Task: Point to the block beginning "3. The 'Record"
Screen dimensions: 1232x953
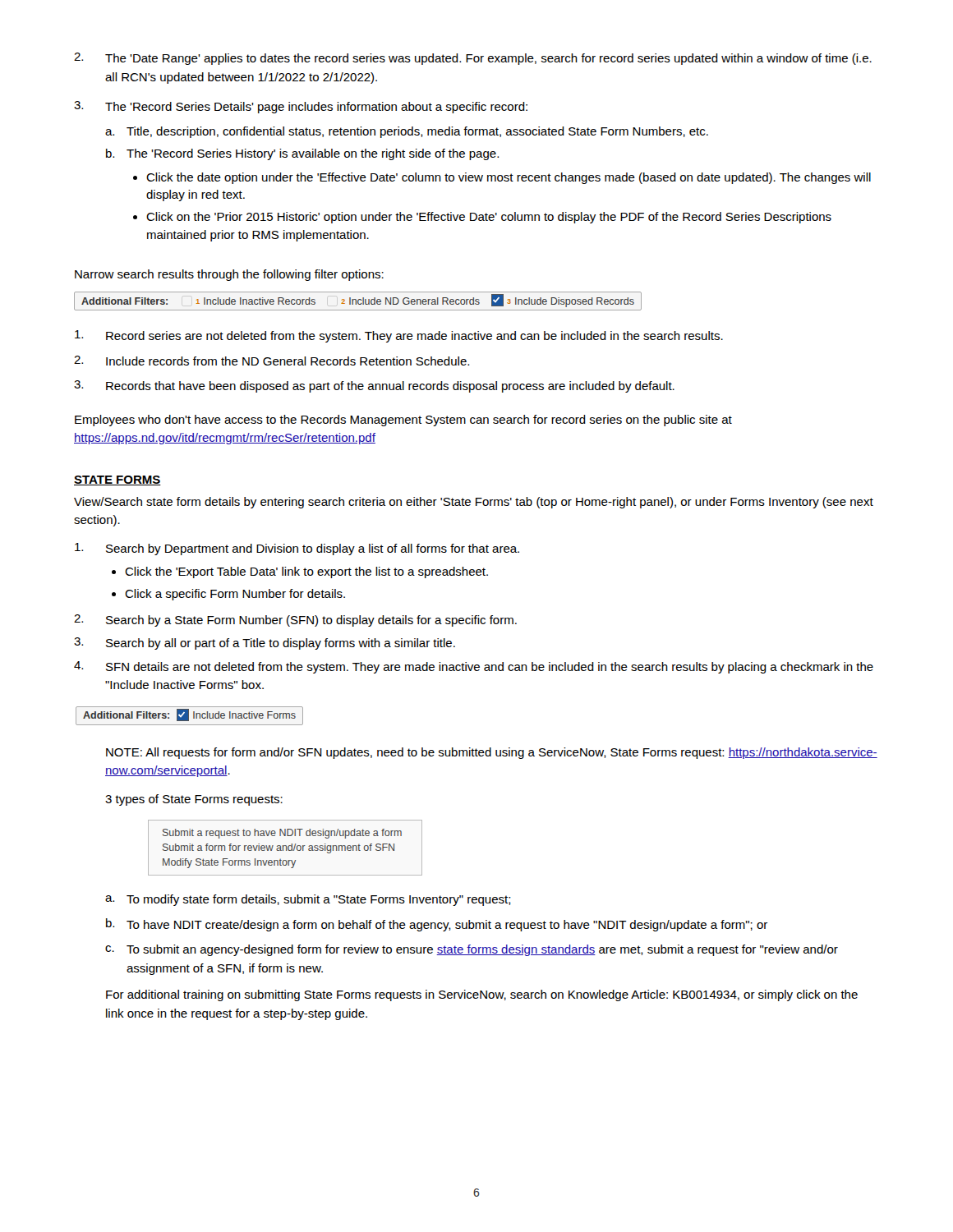Action: tap(476, 175)
